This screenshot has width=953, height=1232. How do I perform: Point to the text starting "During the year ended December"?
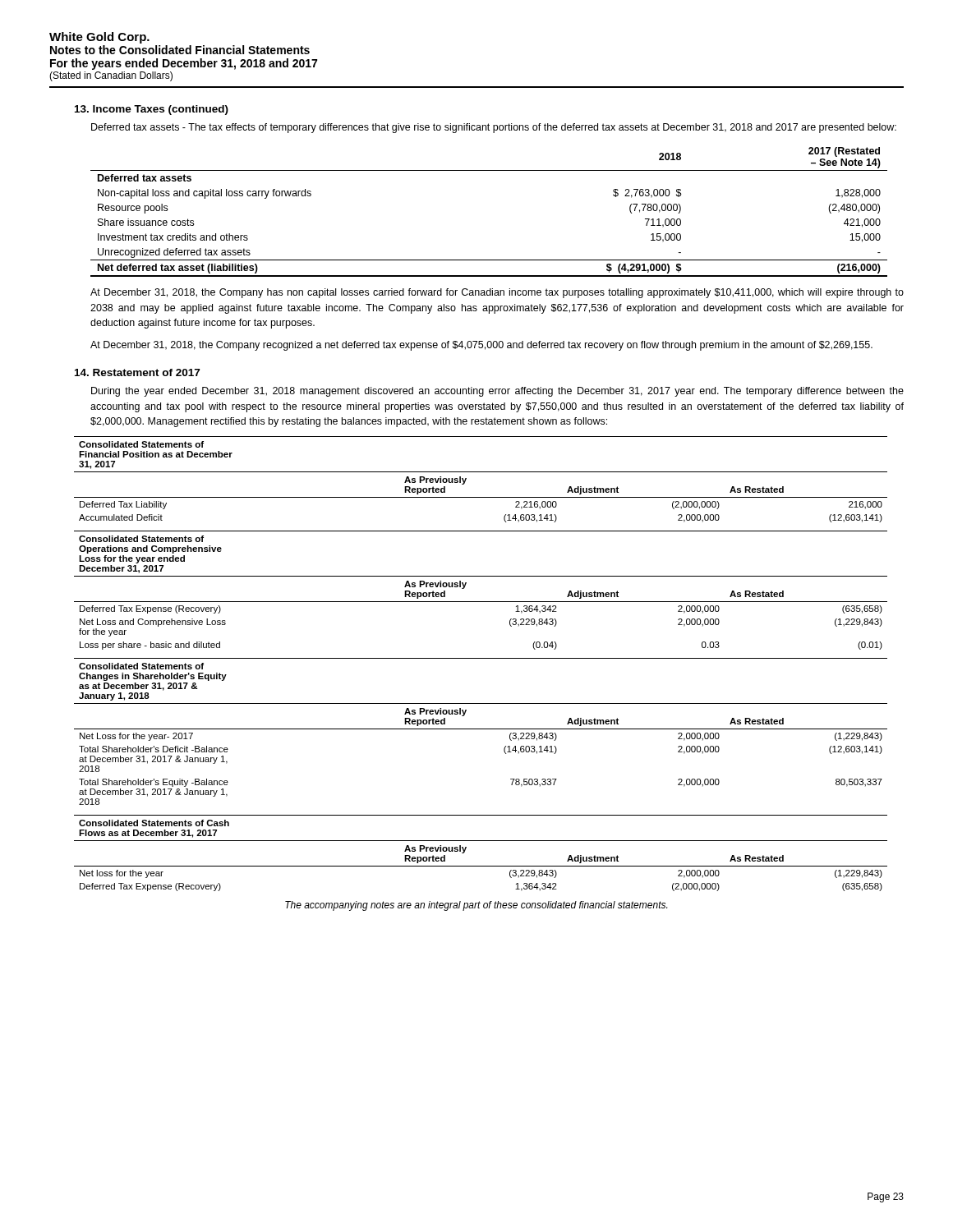tap(497, 406)
